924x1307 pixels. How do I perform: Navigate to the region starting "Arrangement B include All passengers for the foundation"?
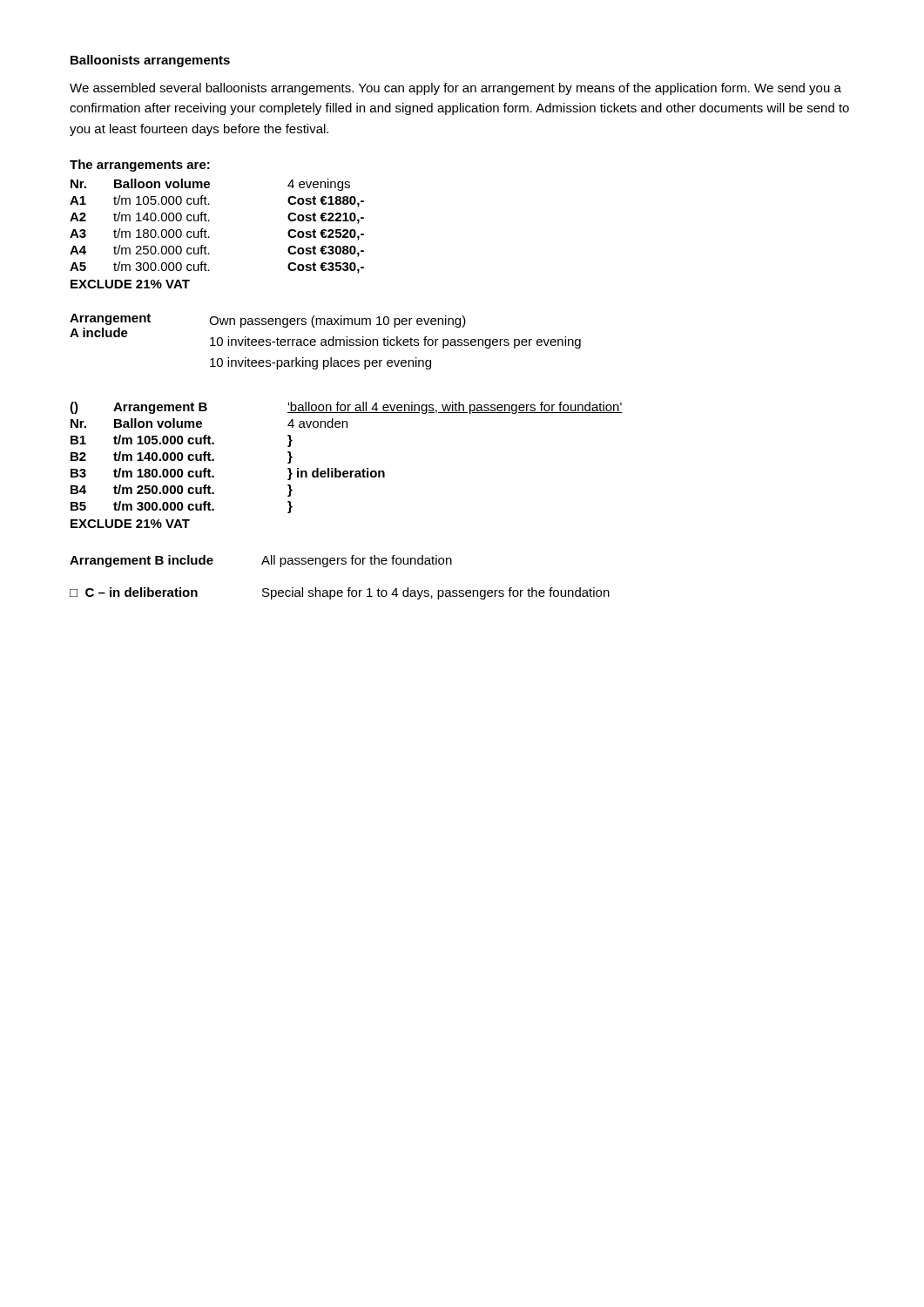pos(261,560)
